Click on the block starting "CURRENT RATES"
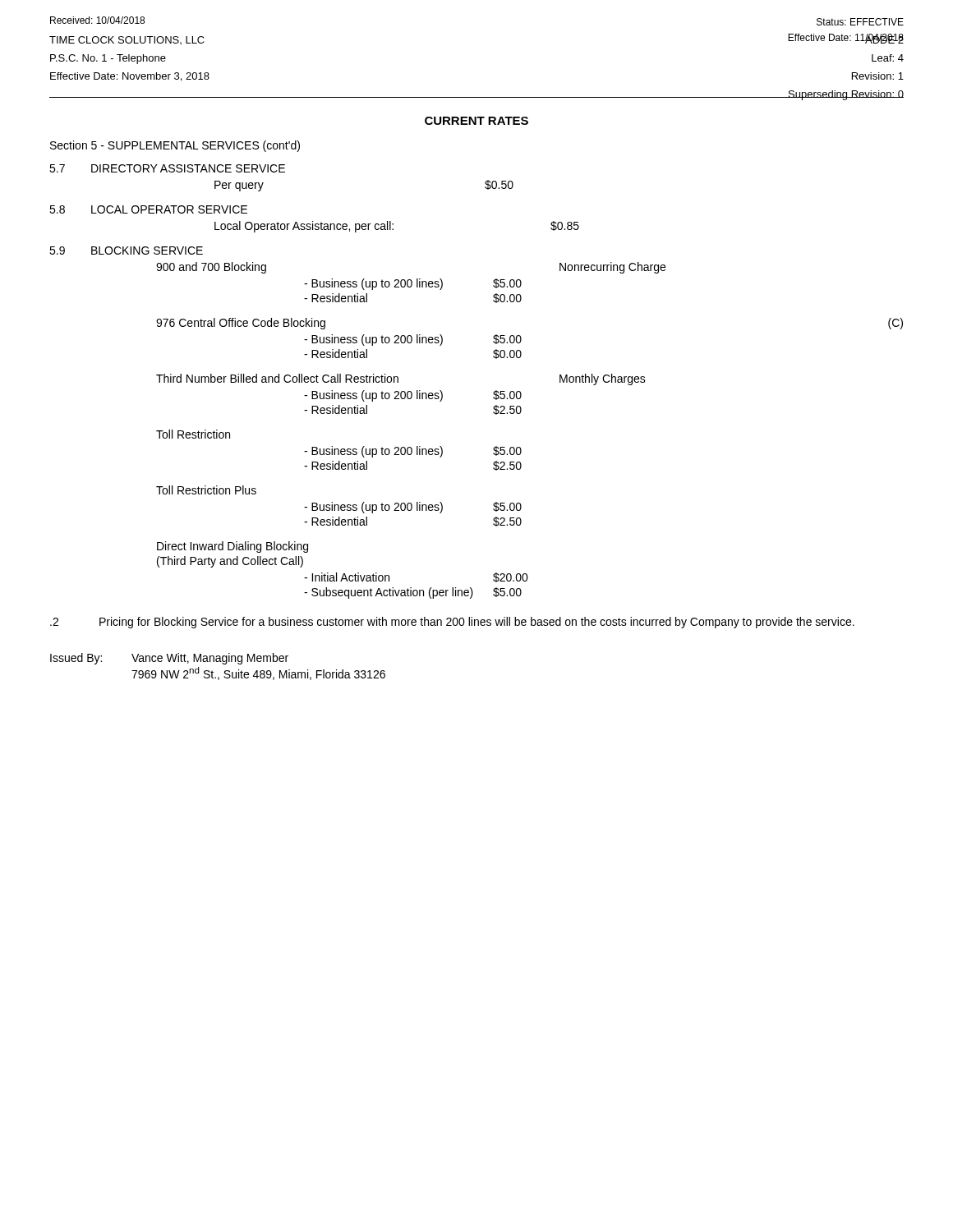 [x=476, y=120]
